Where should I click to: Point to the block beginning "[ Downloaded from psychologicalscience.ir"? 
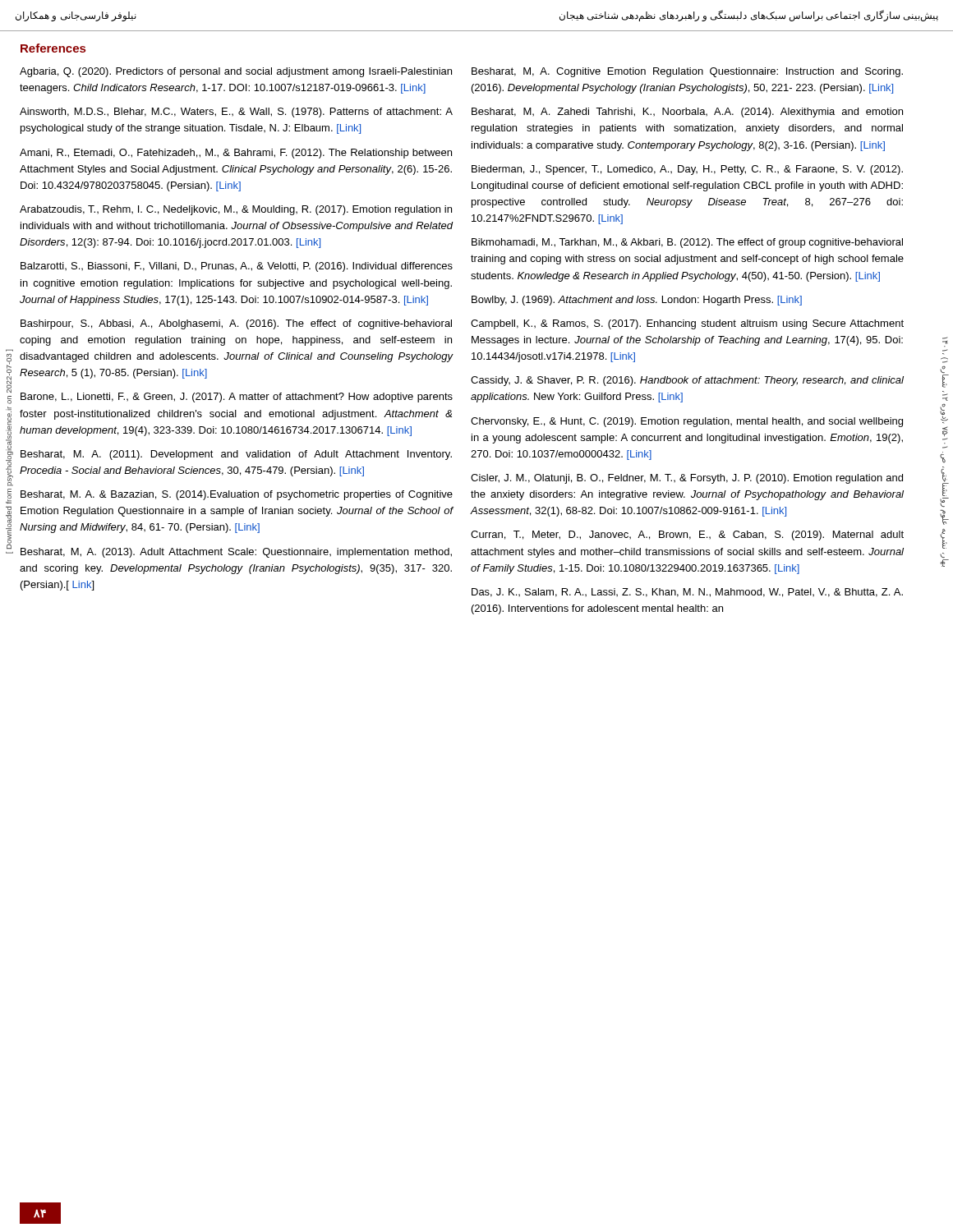8,452
